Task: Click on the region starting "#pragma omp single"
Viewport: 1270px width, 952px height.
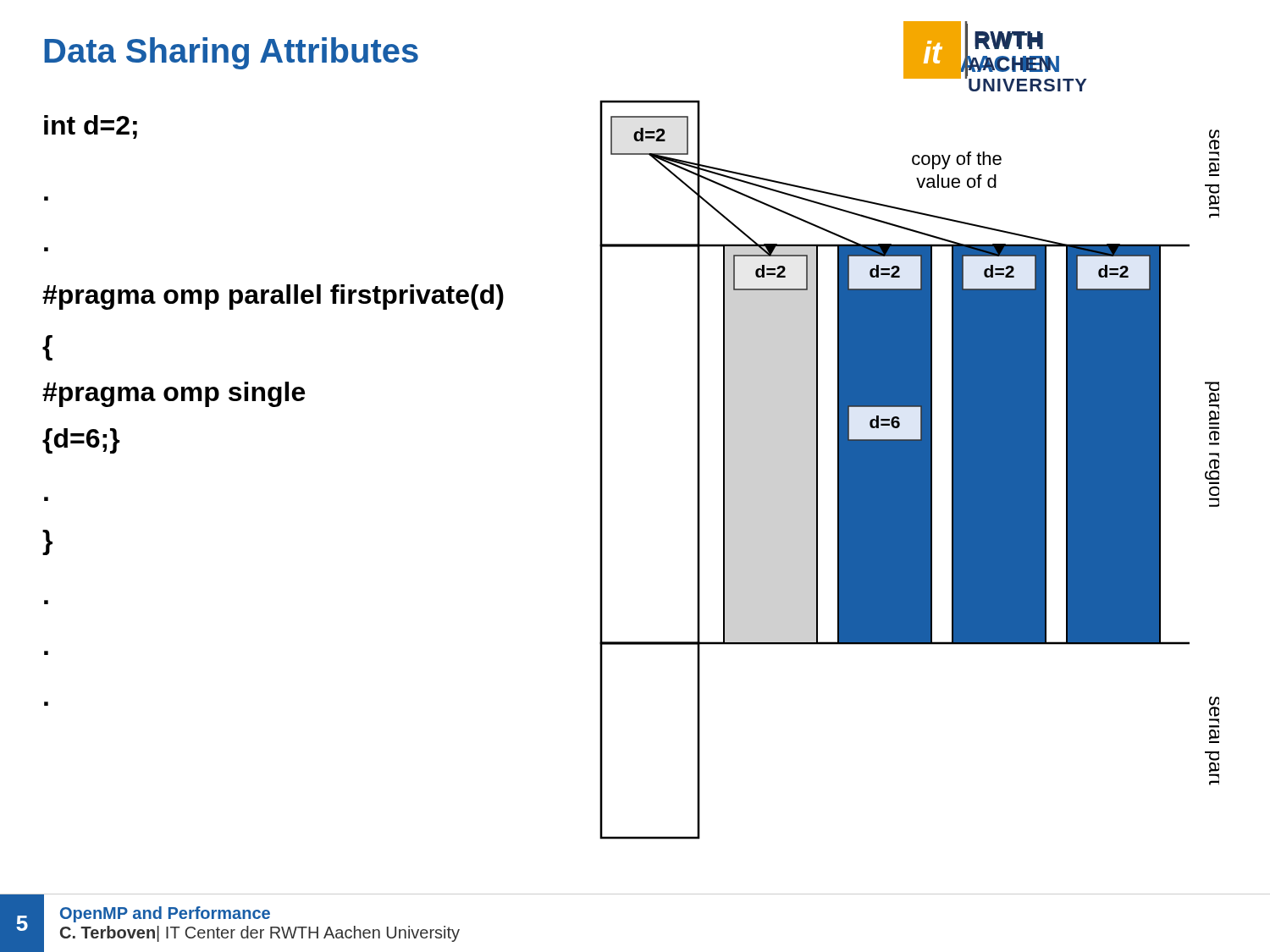Action: 174,392
